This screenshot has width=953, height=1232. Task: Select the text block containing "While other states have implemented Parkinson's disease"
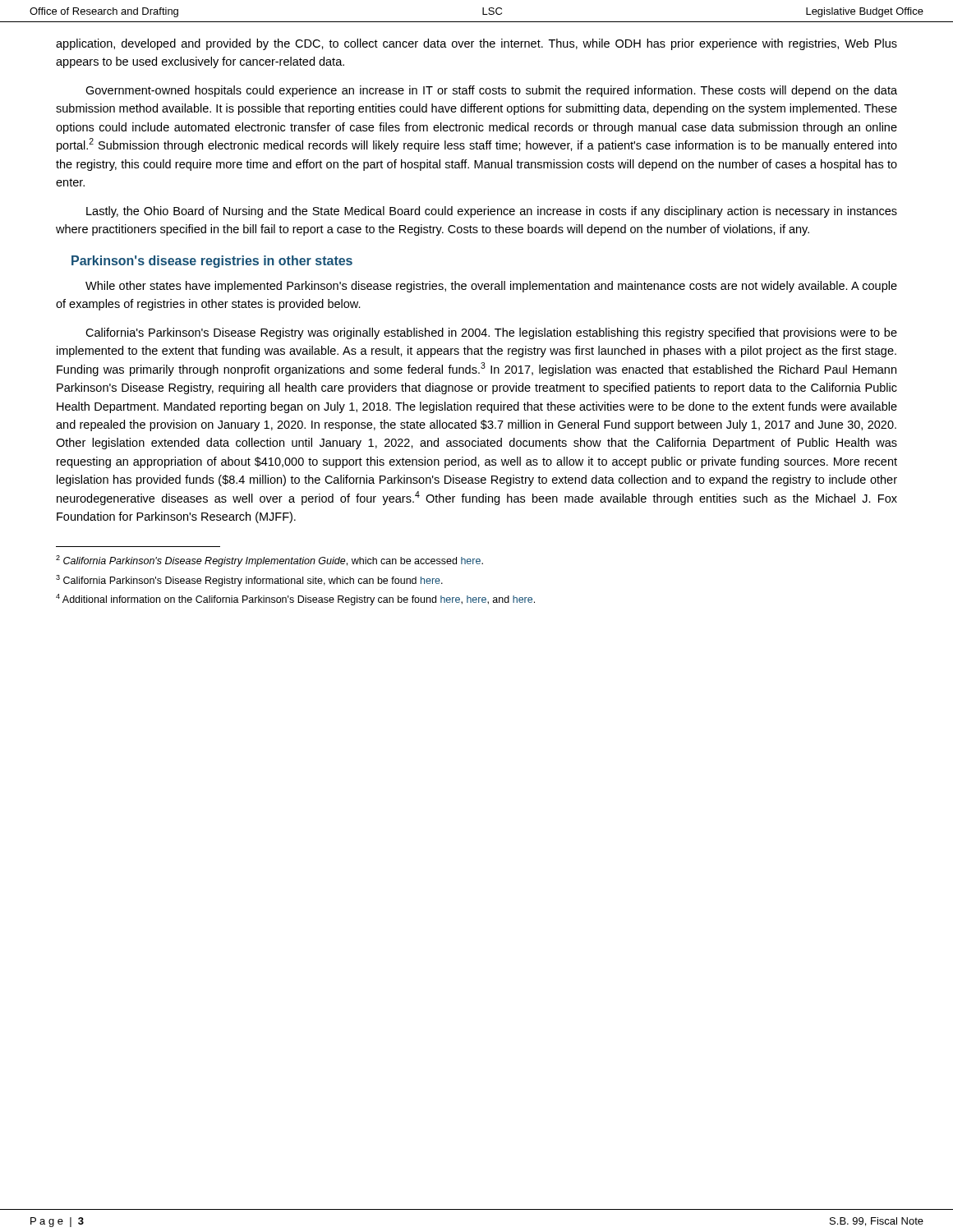(476, 295)
